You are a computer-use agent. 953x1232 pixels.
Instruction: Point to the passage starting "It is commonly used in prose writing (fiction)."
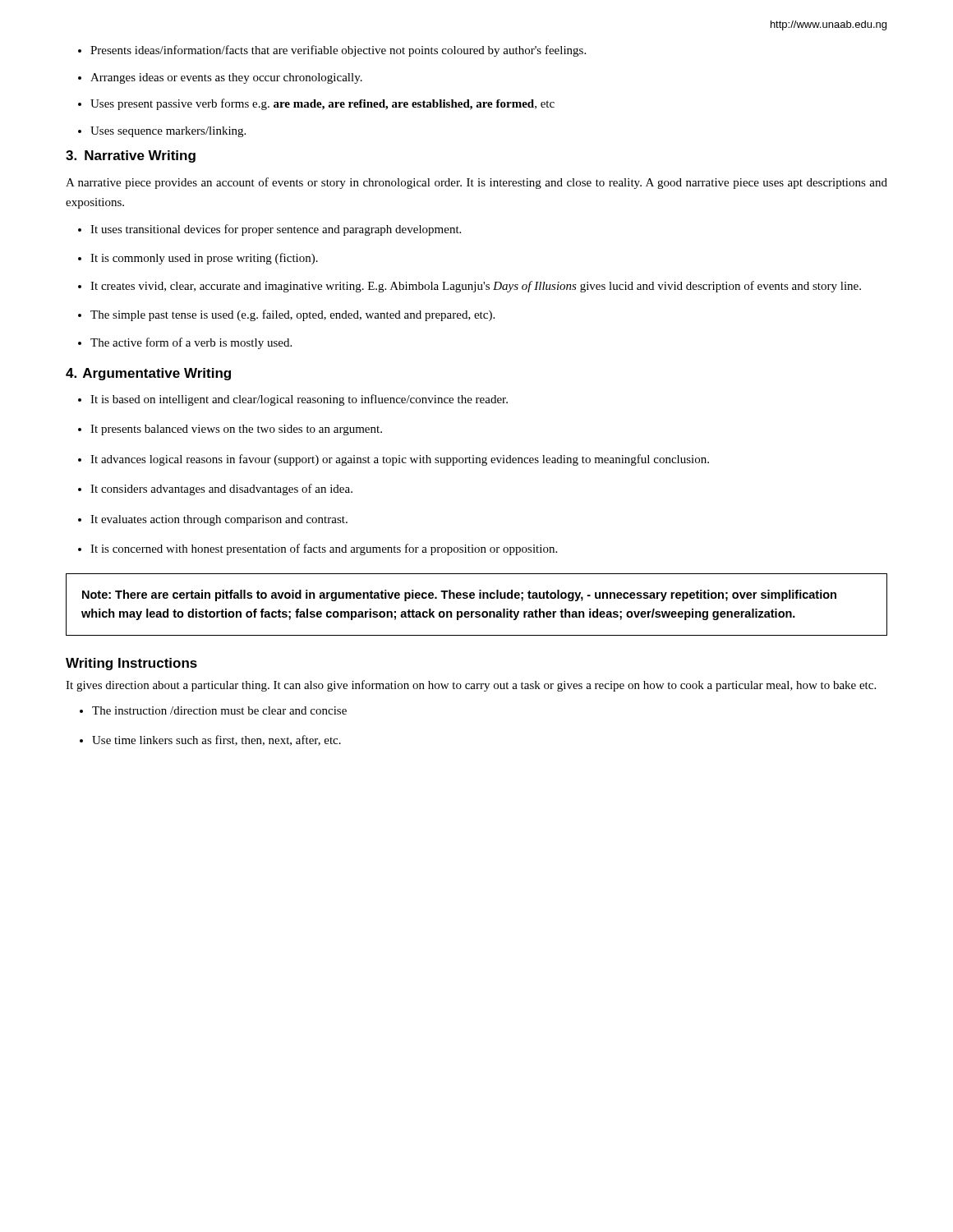pyautogui.click(x=204, y=257)
